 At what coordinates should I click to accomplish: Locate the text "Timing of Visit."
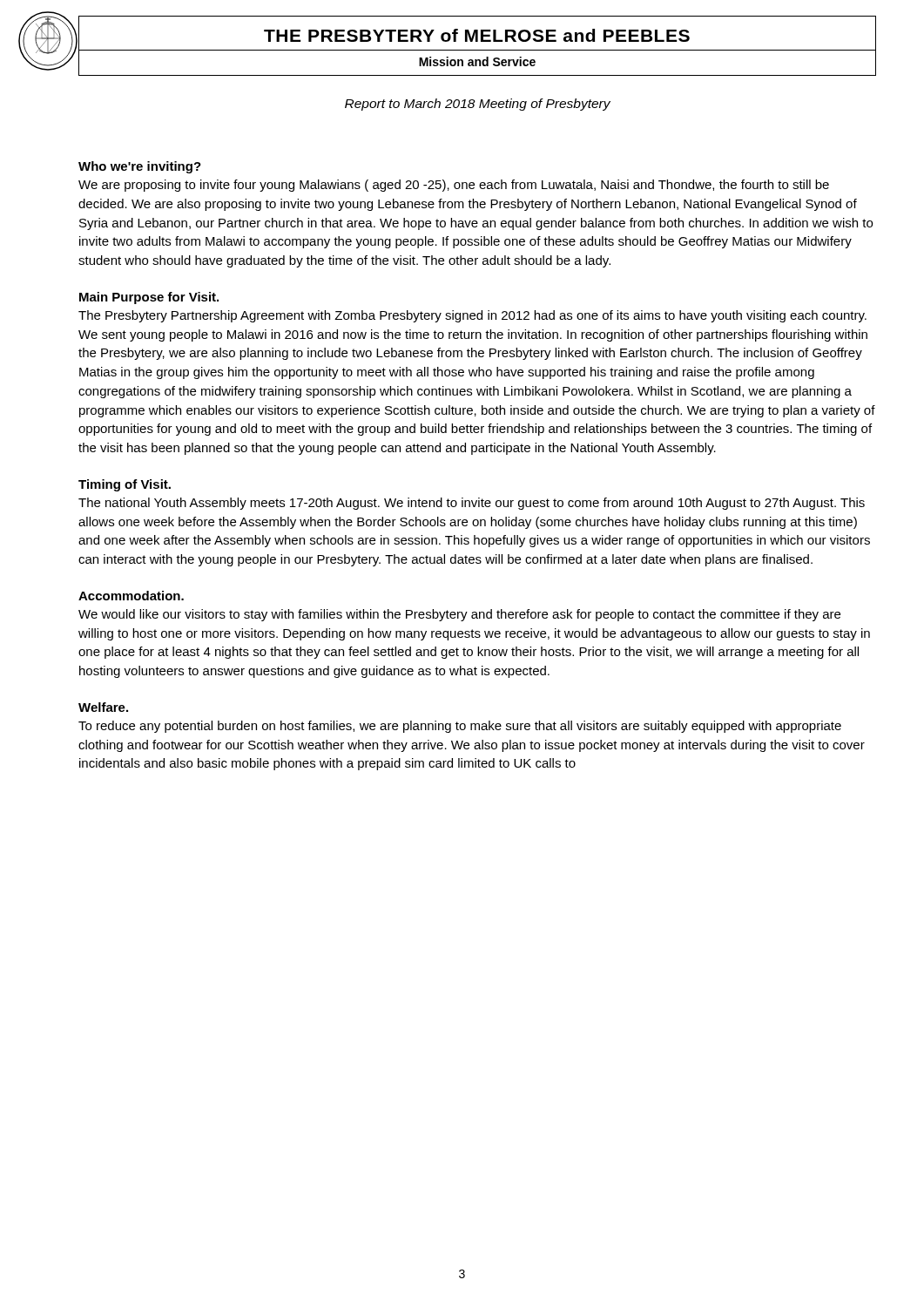point(125,484)
